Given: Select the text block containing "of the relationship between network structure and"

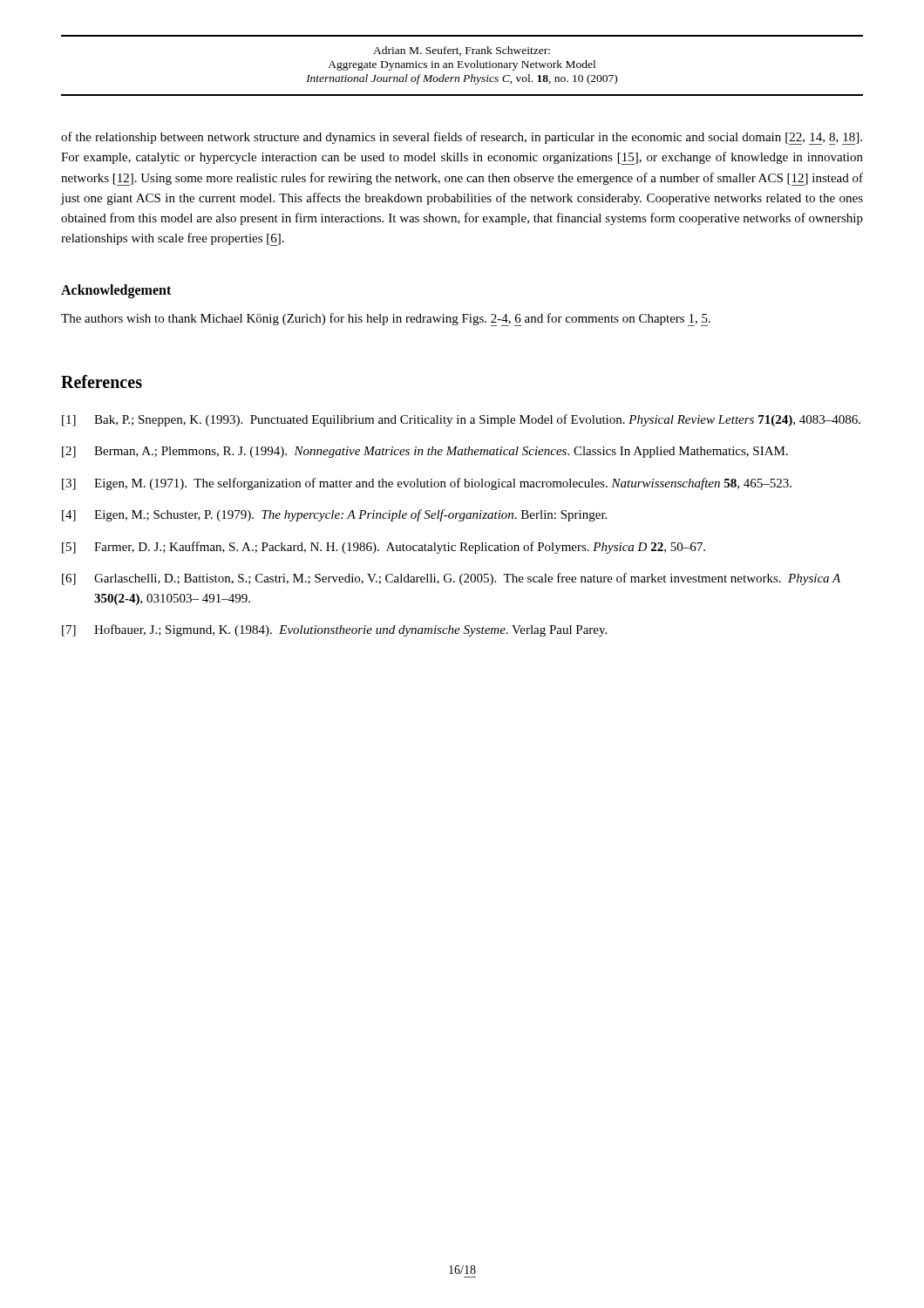Looking at the screenshot, I should (462, 188).
